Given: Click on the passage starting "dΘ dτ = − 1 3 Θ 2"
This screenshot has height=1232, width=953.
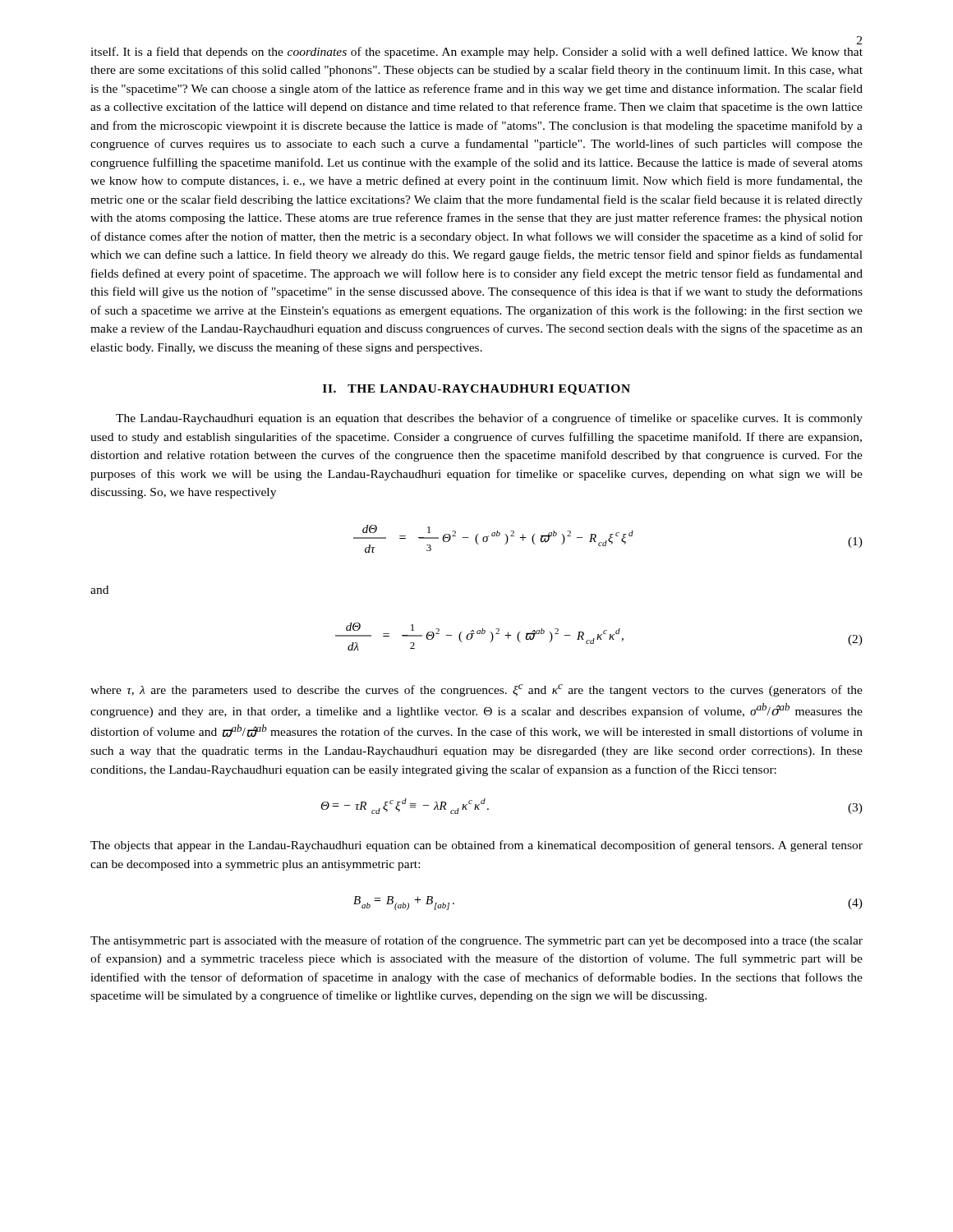Looking at the screenshot, I should tap(476, 541).
